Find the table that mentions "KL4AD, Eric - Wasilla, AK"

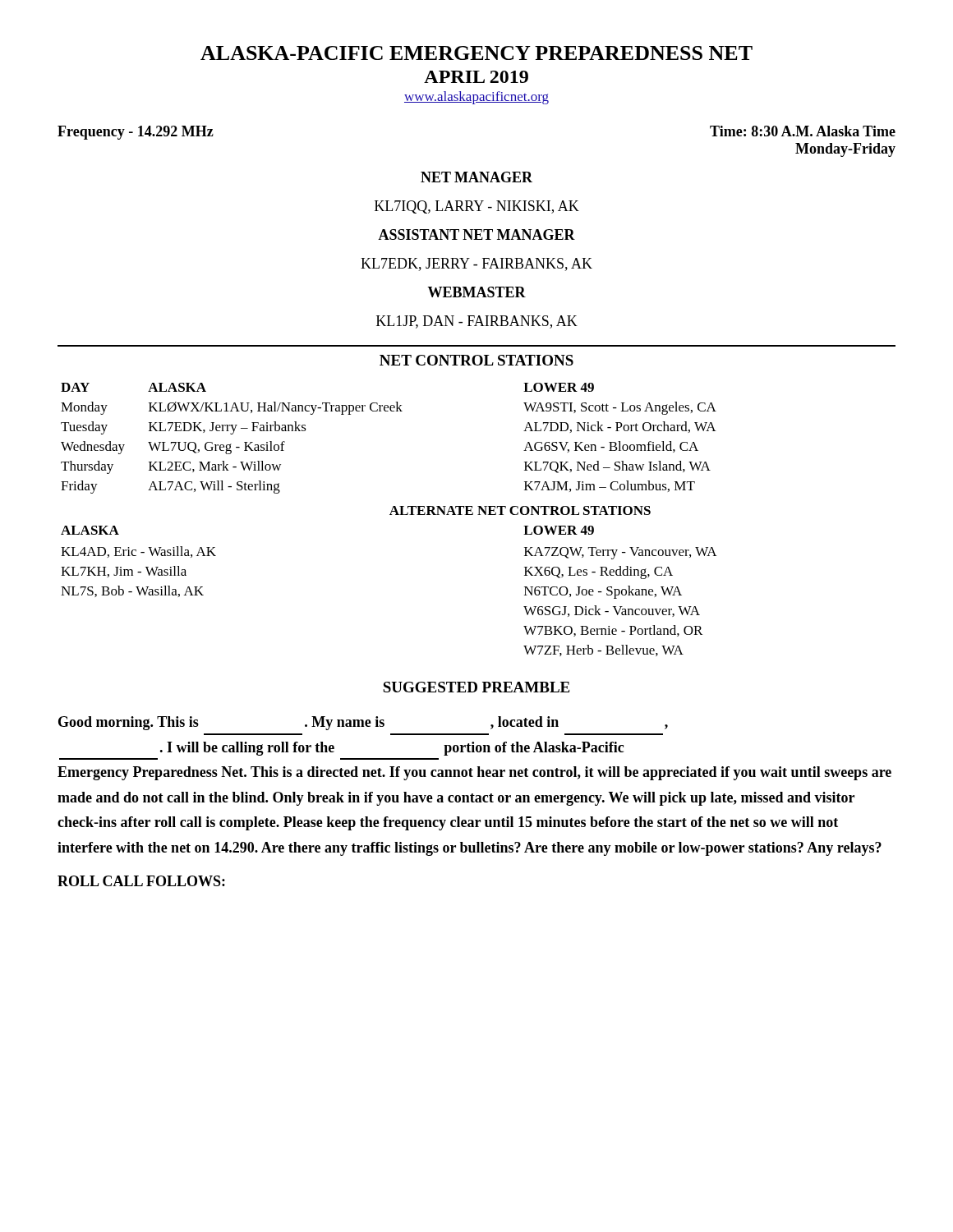476,601
